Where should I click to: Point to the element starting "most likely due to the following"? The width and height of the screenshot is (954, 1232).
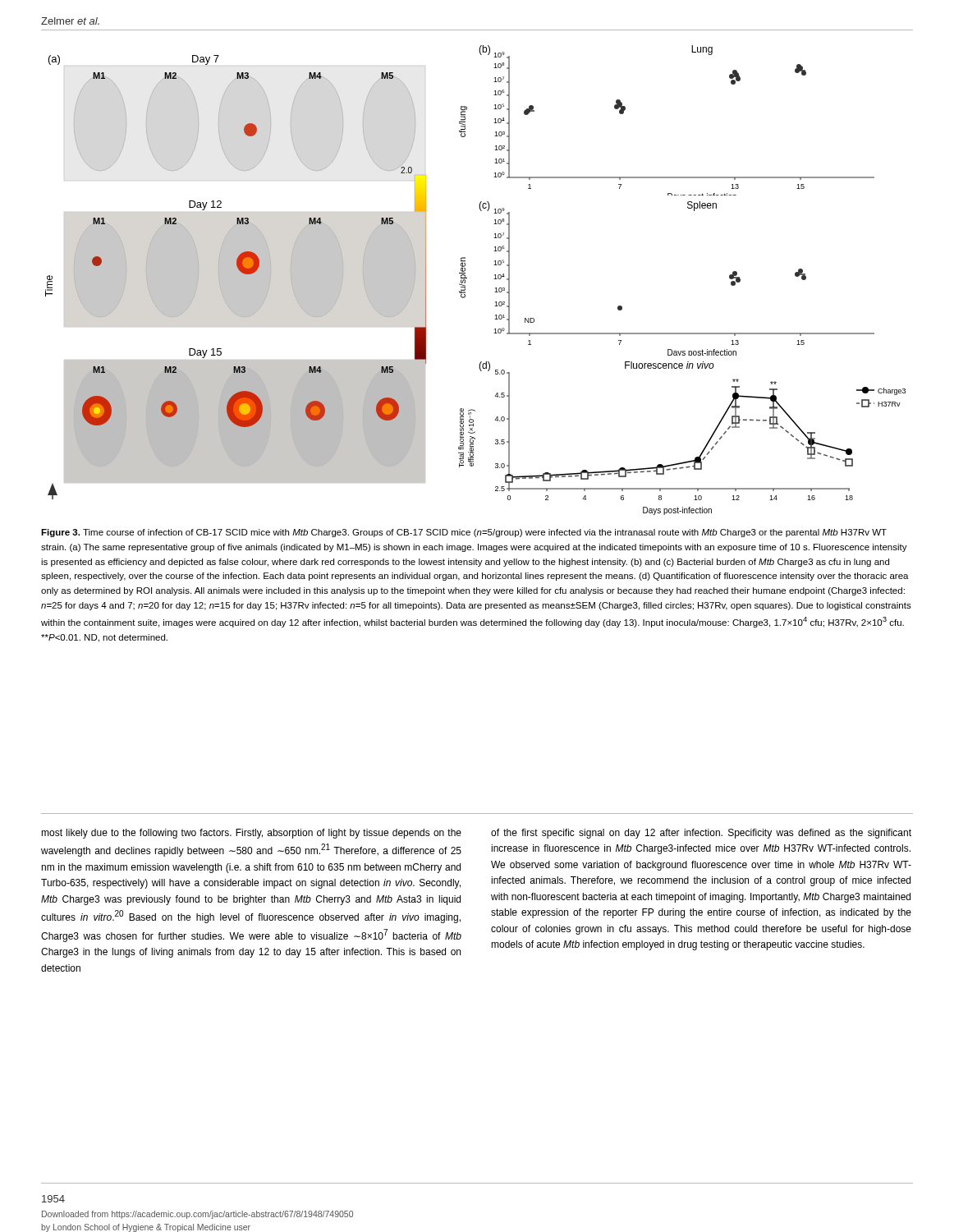251,900
